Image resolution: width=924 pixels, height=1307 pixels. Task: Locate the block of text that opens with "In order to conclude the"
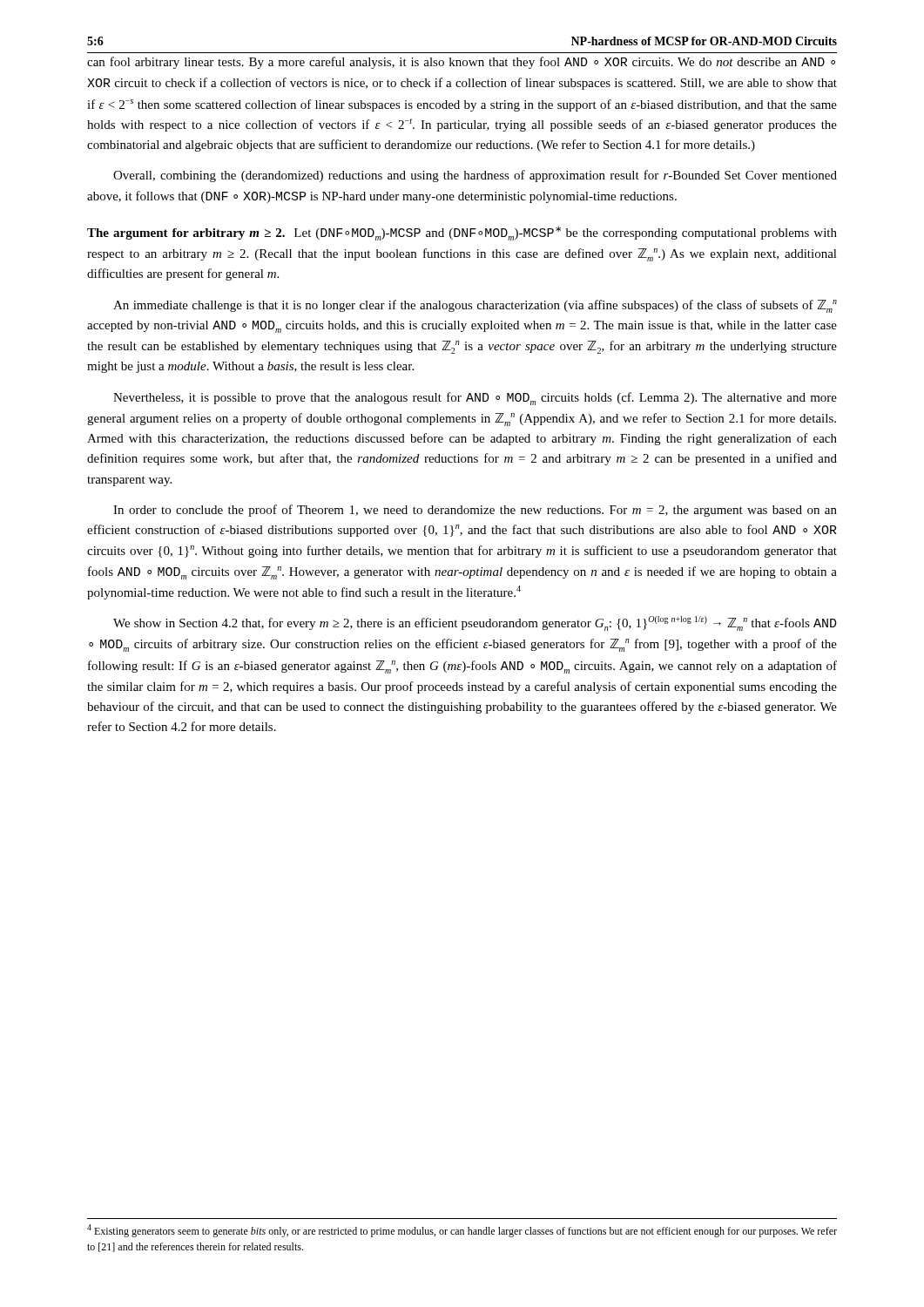coord(462,551)
